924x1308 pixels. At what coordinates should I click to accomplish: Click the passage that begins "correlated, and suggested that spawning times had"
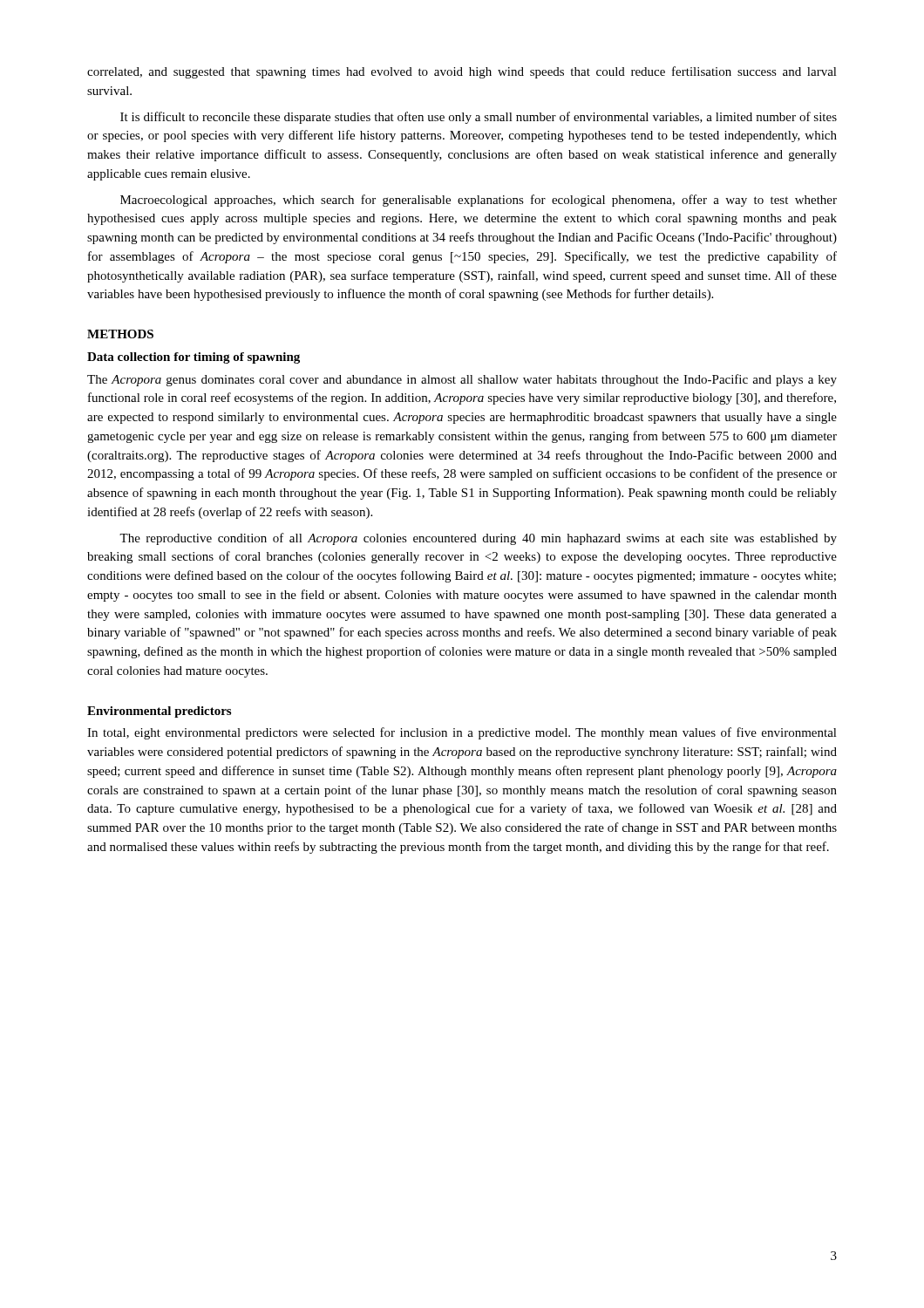(462, 82)
